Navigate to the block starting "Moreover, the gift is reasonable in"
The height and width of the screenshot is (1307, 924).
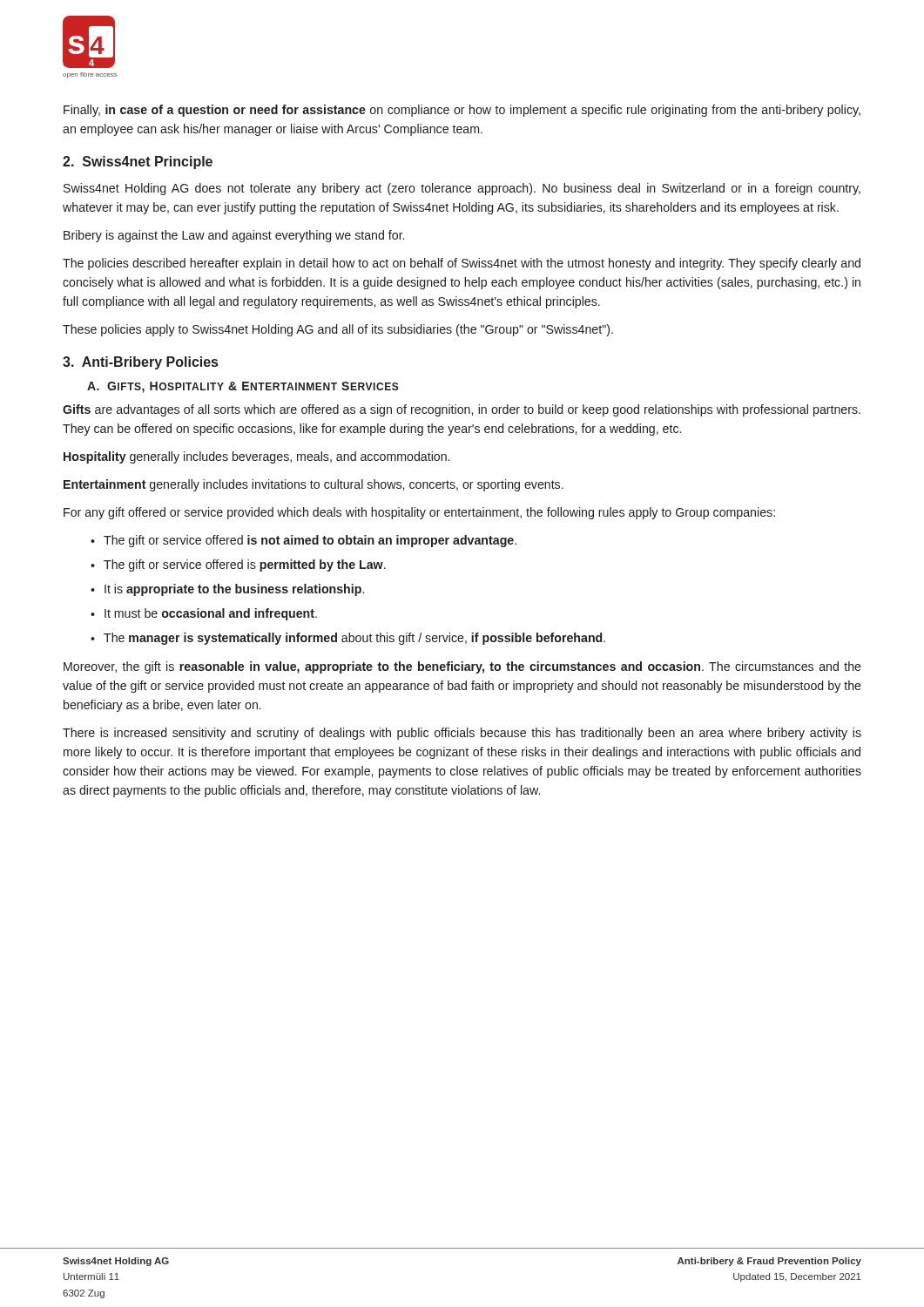point(462,686)
